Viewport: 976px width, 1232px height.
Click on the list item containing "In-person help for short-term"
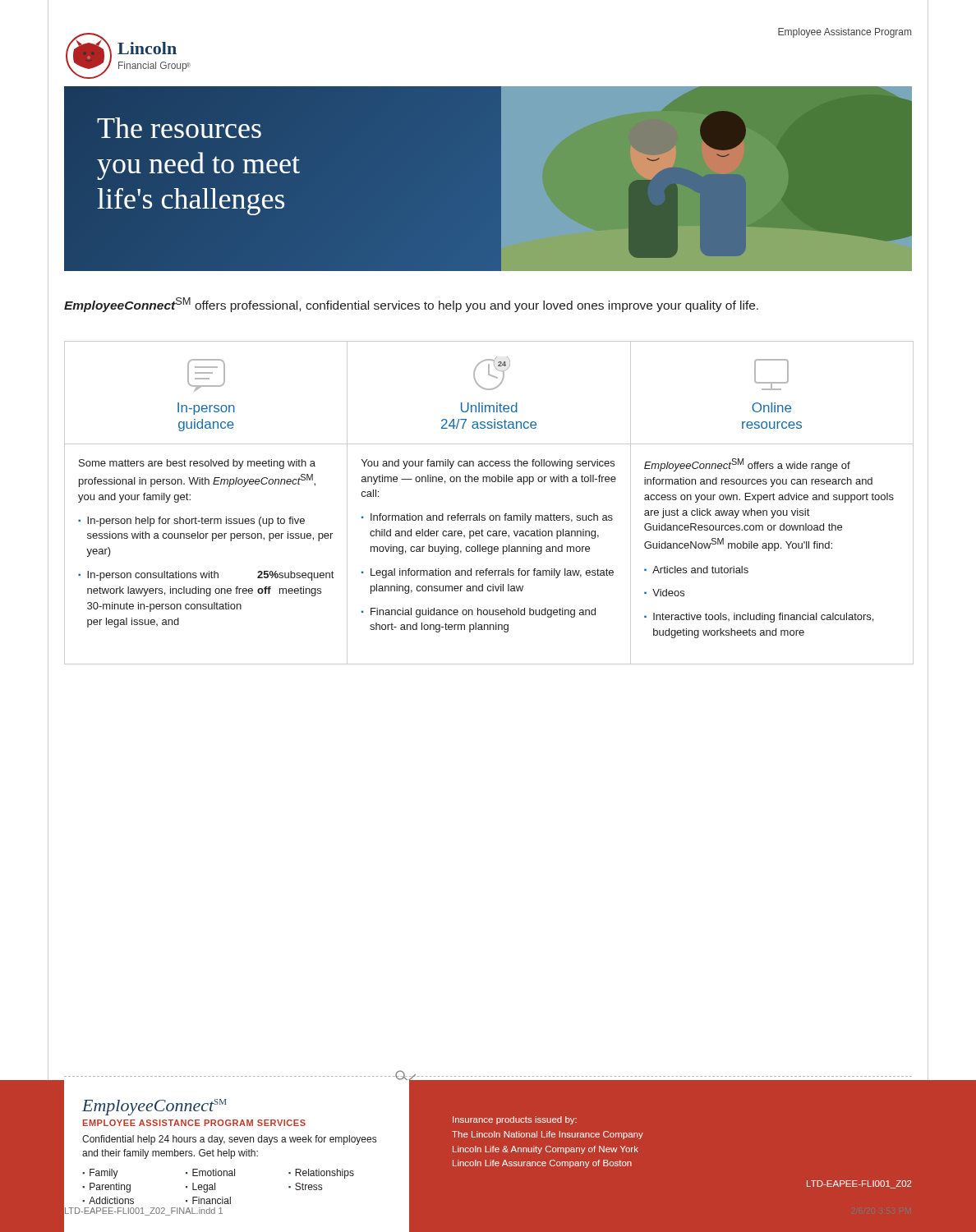(x=210, y=535)
